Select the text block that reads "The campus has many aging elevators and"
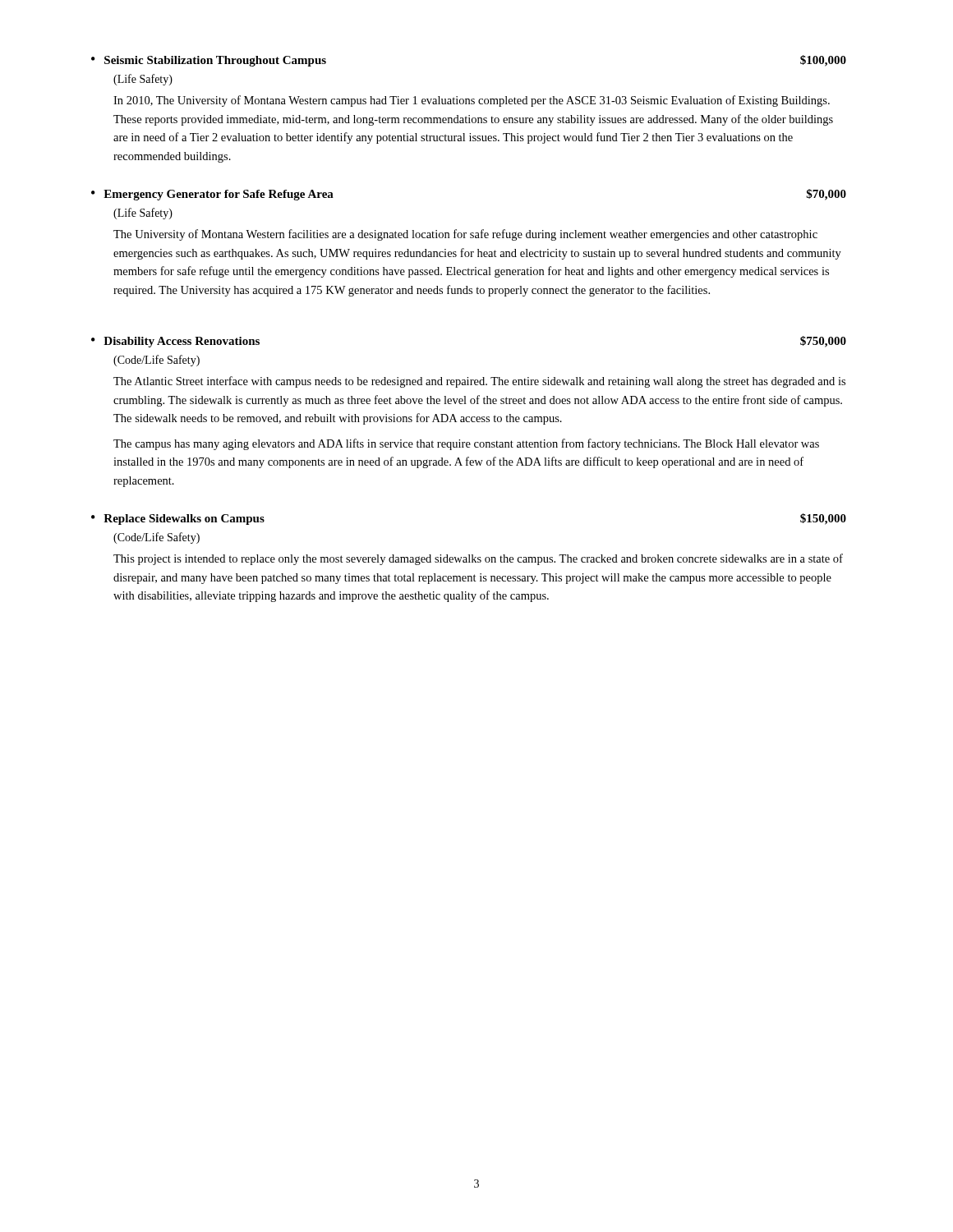 (x=466, y=462)
